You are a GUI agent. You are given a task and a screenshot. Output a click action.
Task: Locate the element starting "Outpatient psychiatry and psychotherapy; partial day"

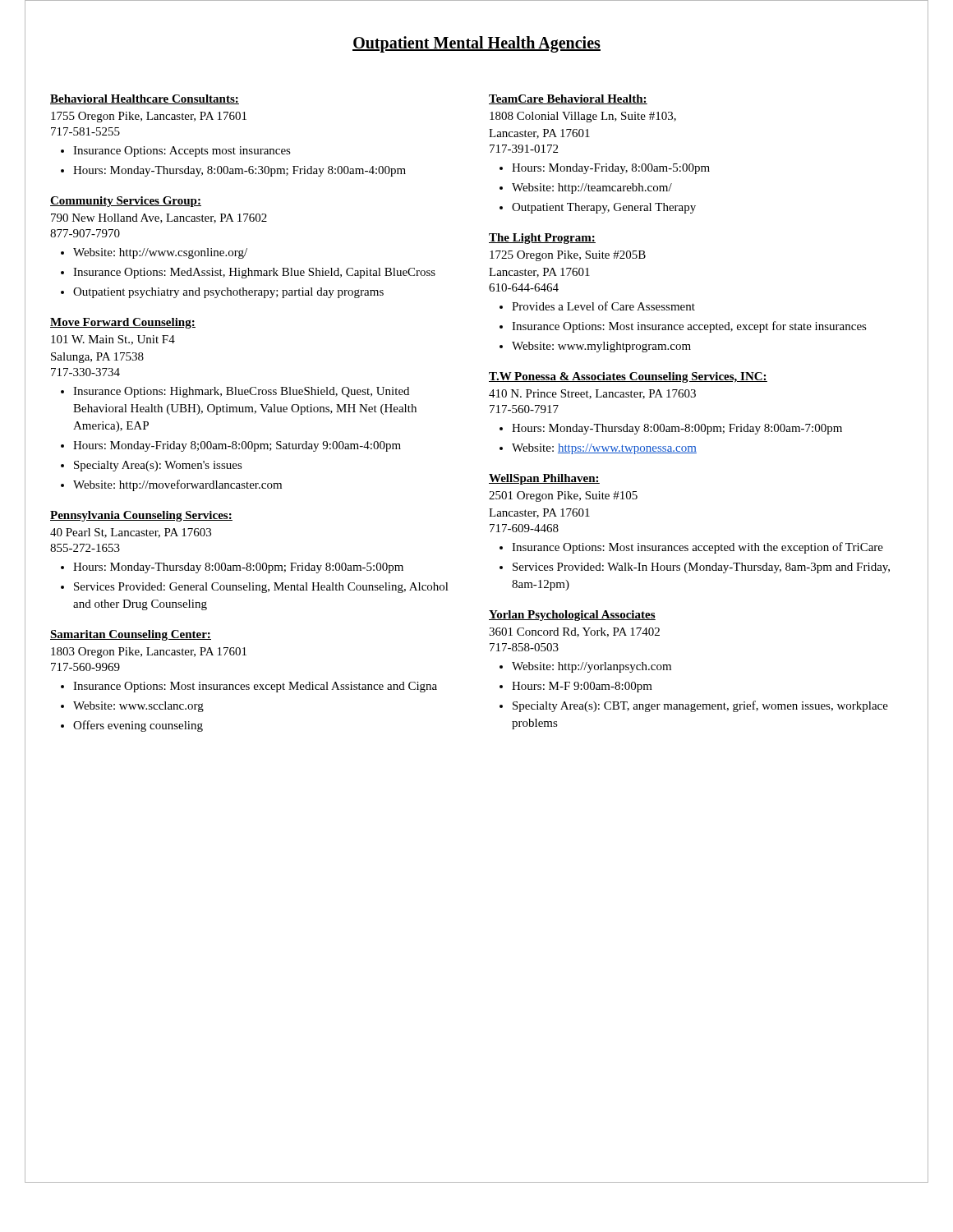(x=228, y=292)
